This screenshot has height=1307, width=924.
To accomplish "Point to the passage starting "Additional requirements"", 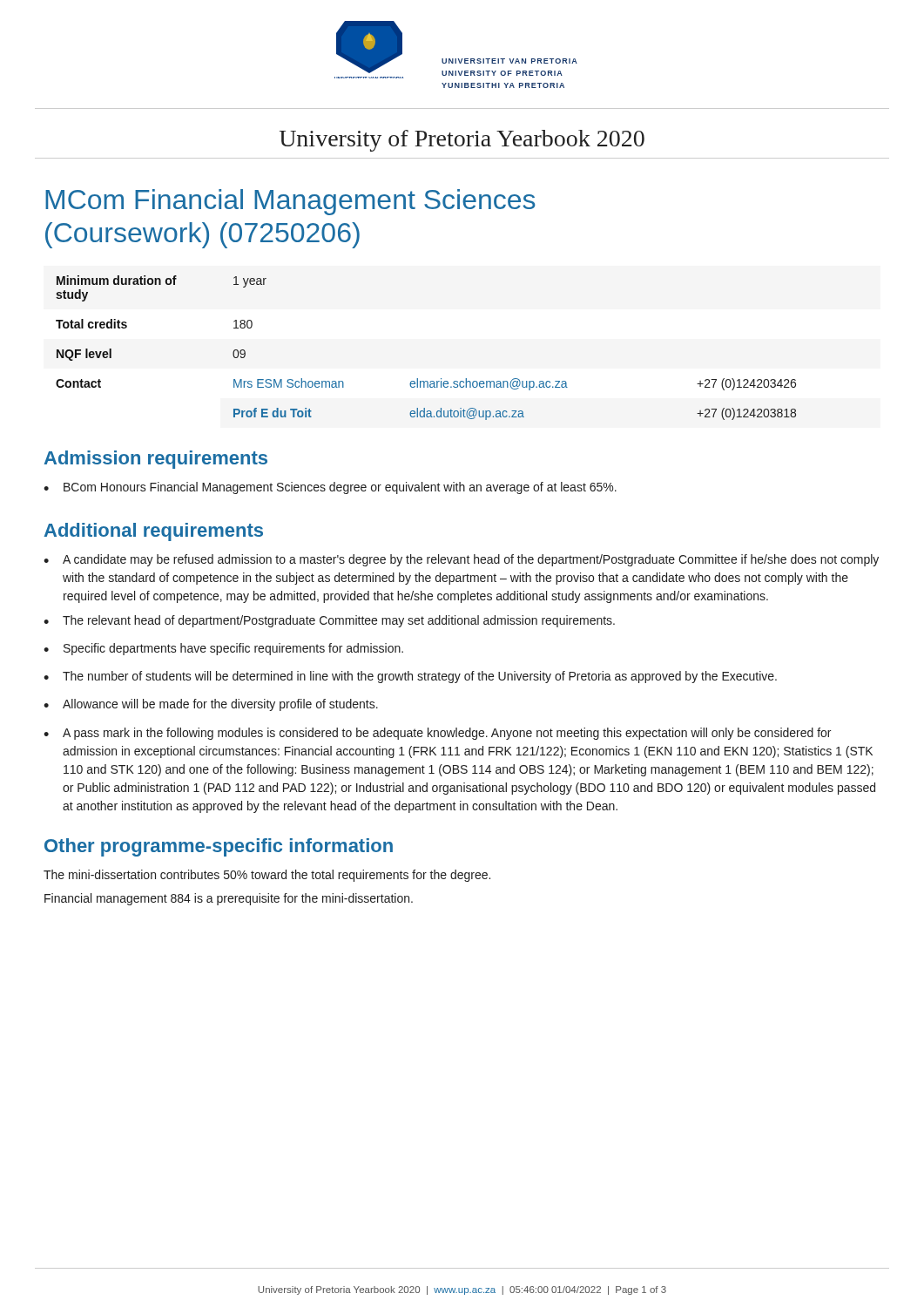I will click(154, 530).
